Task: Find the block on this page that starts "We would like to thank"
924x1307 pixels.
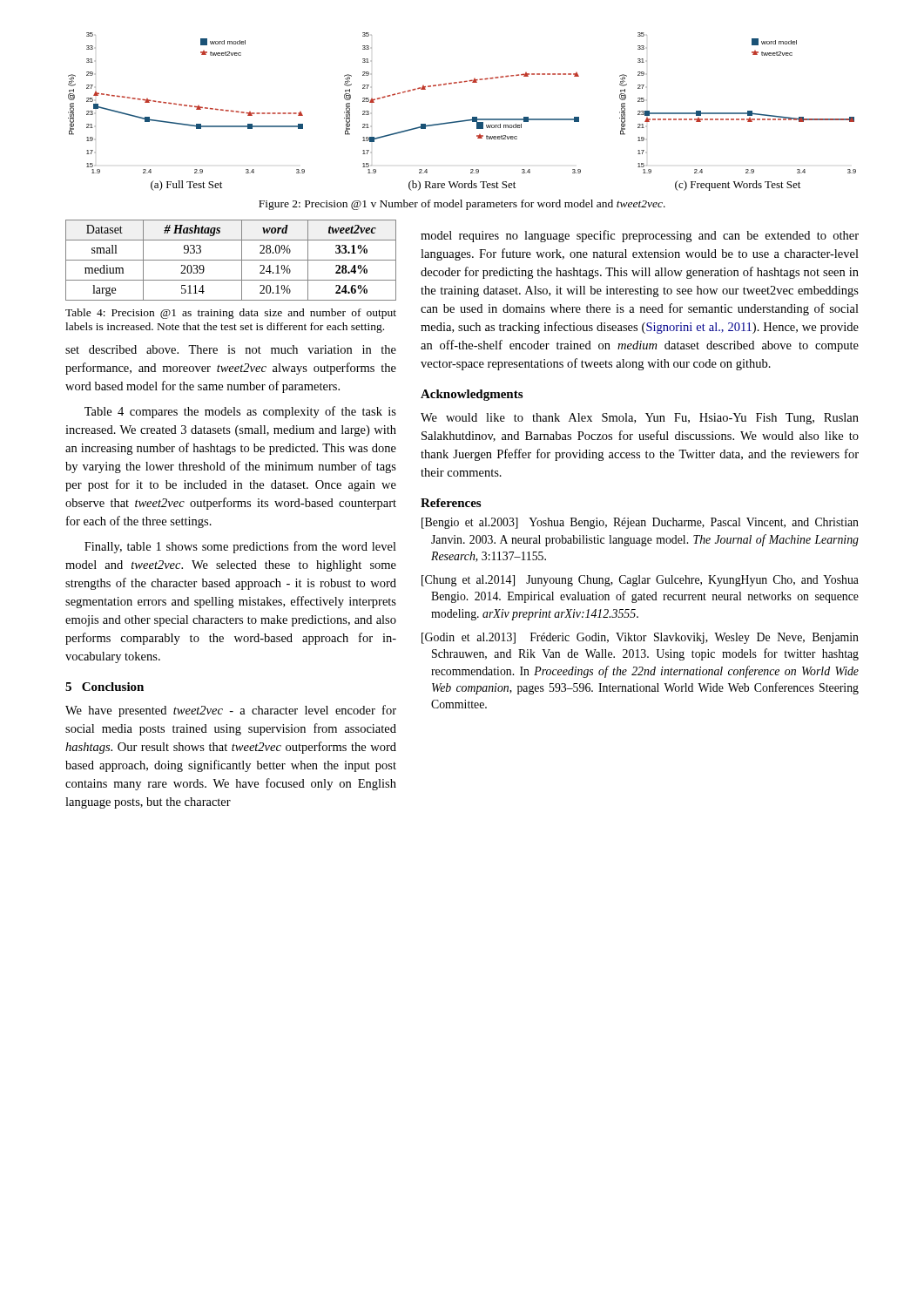Action: (640, 445)
